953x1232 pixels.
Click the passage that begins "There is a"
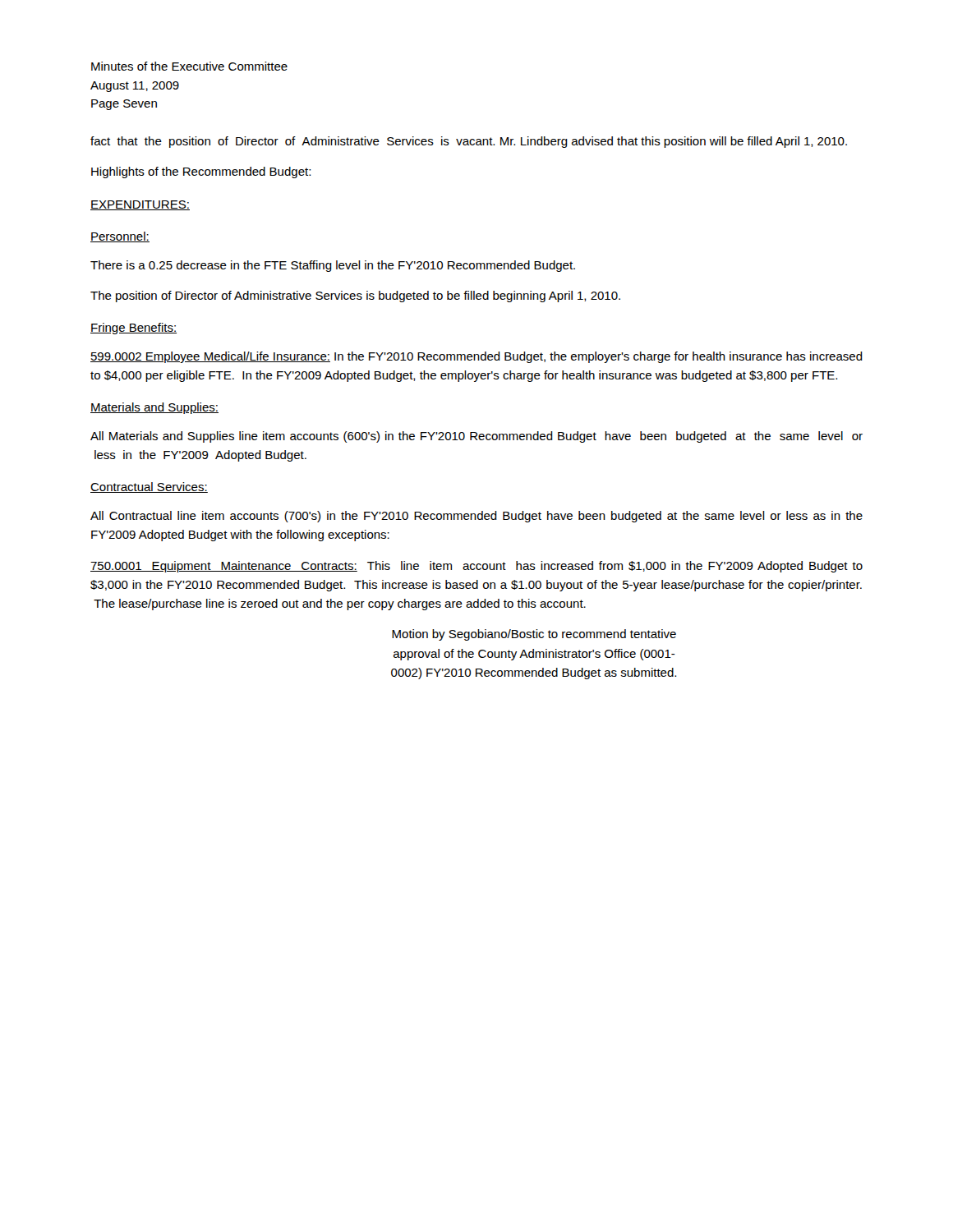click(x=333, y=265)
